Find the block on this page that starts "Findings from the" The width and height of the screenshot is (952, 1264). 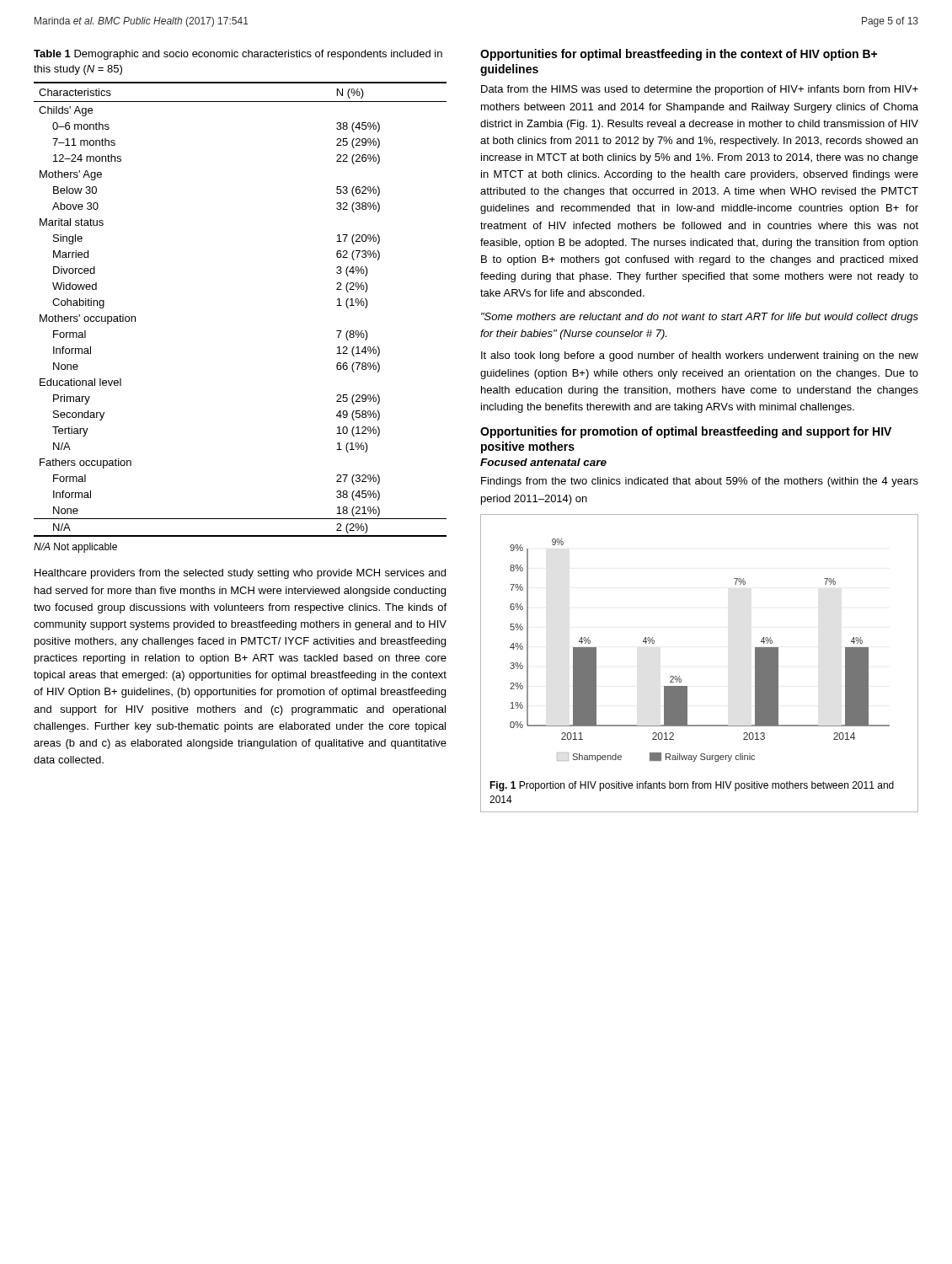pos(699,490)
